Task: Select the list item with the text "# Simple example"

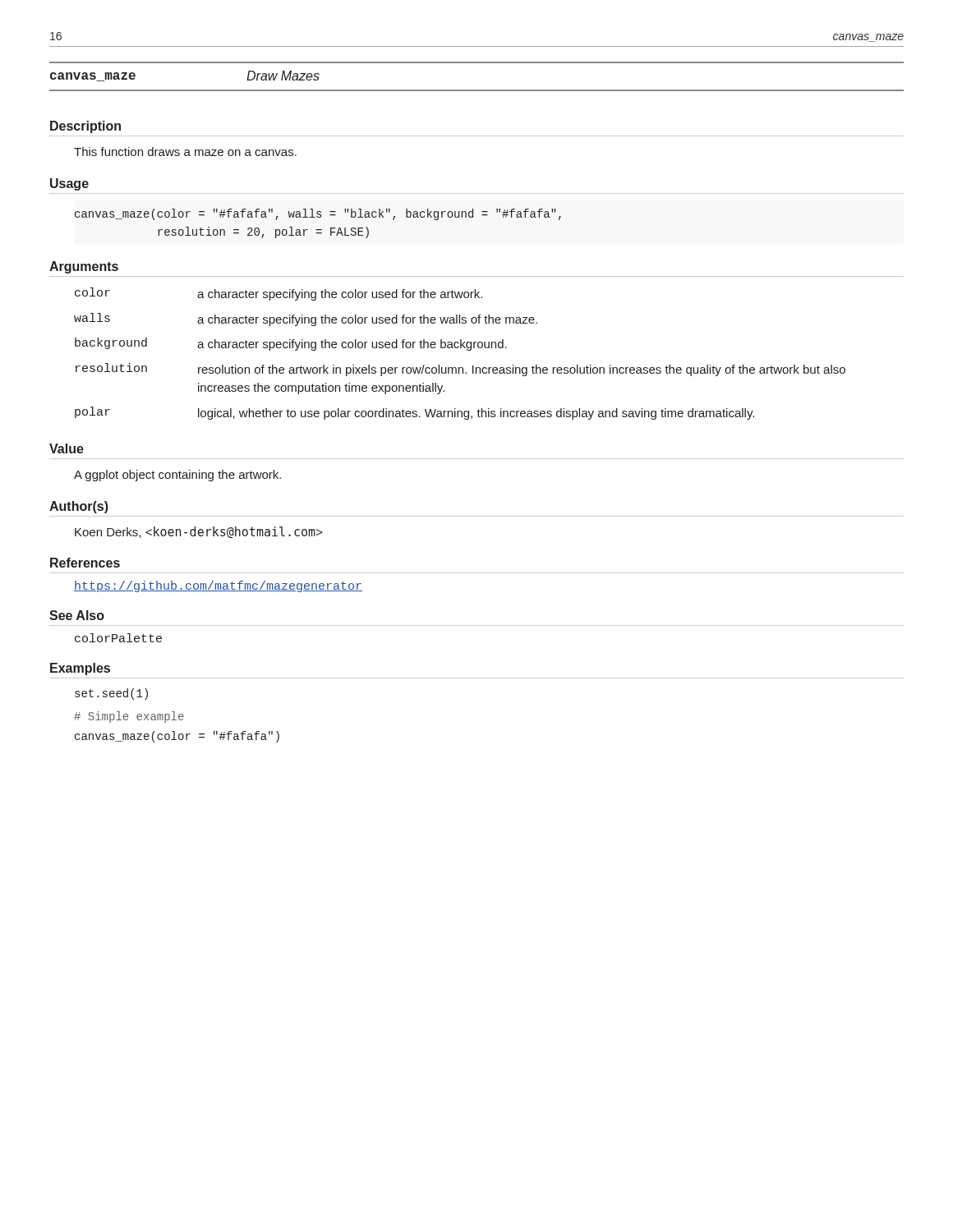Action: tap(177, 727)
